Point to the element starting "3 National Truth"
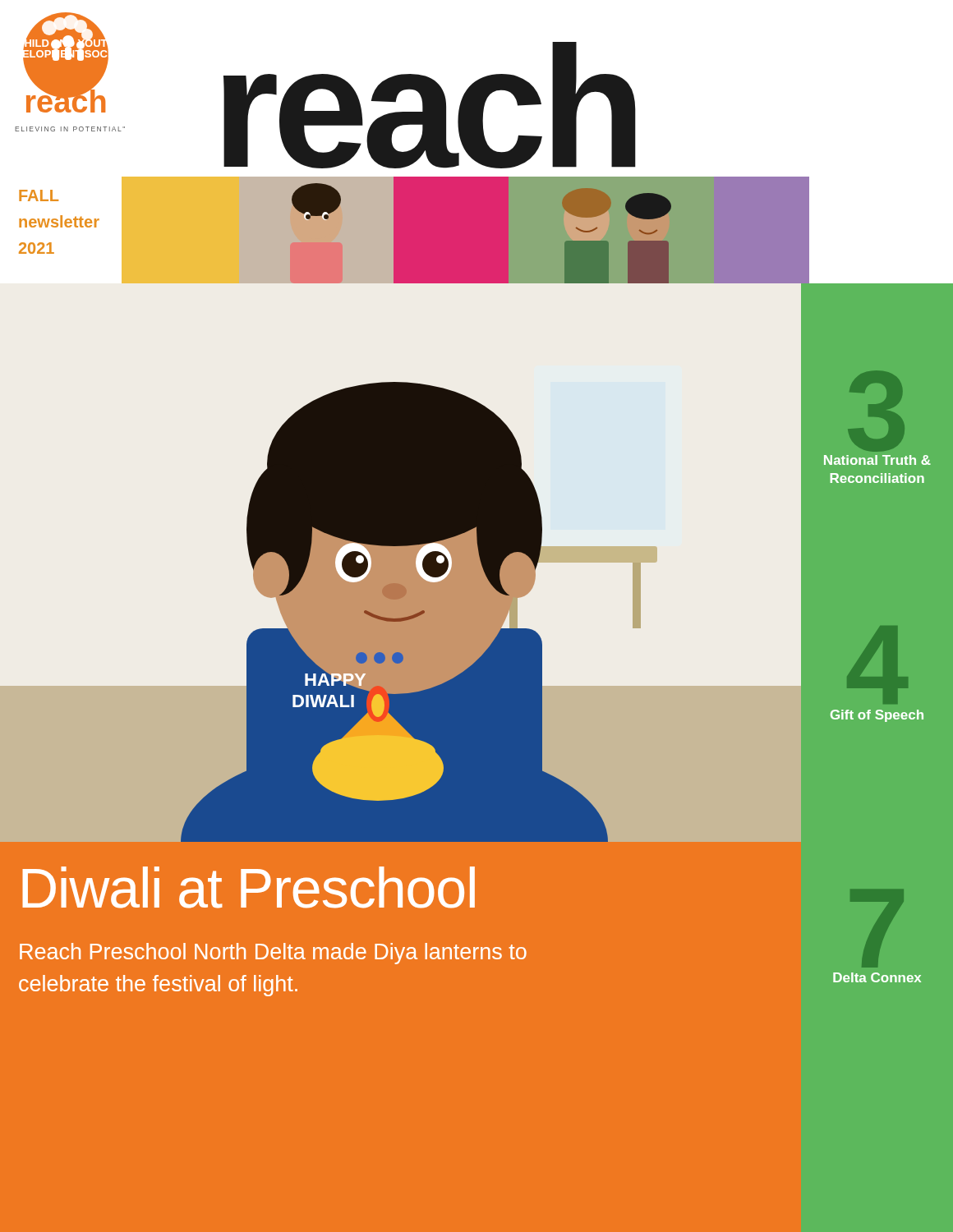 click(x=877, y=421)
